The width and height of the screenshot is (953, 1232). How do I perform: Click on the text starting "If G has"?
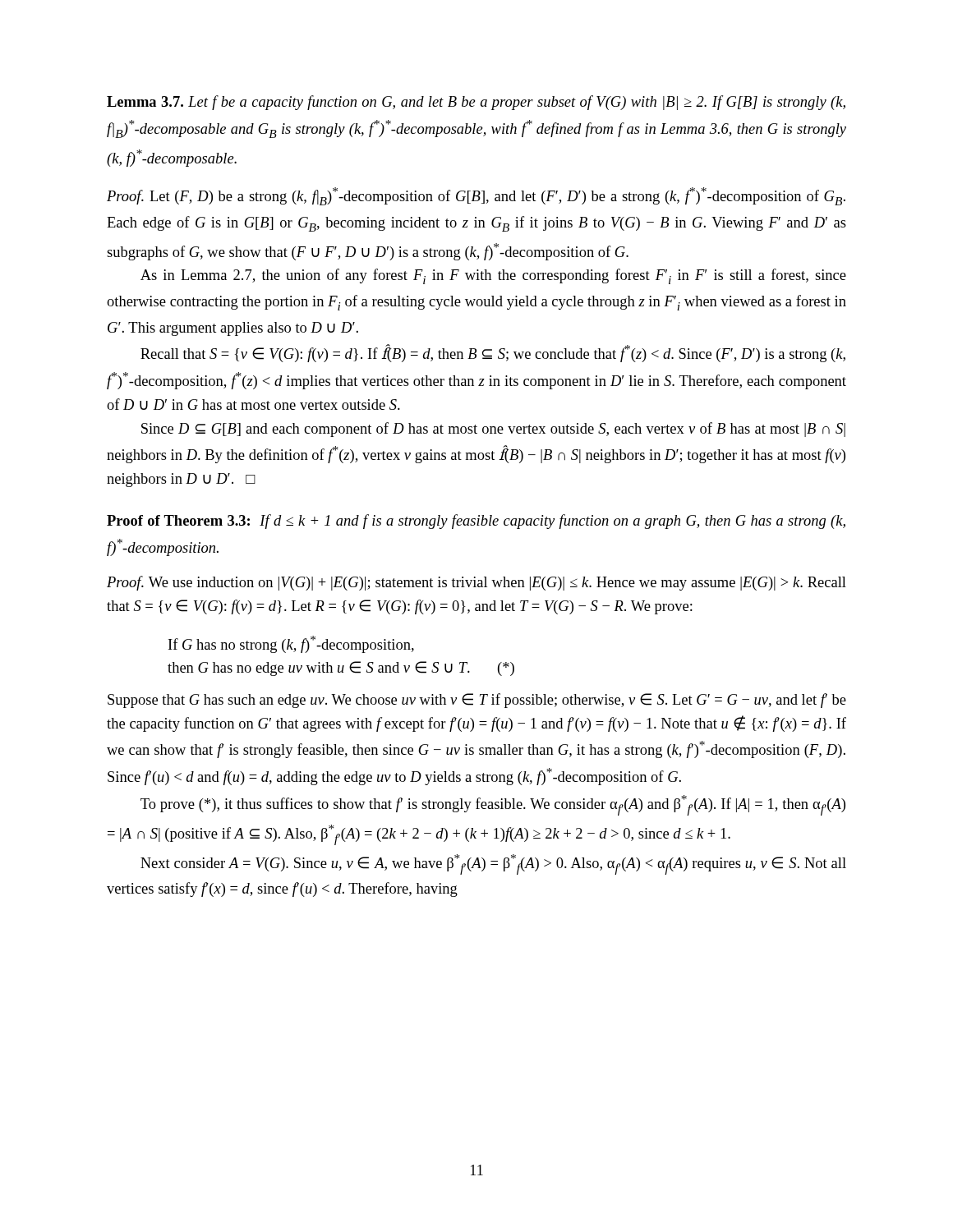pyautogui.click(x=507, y=655)
